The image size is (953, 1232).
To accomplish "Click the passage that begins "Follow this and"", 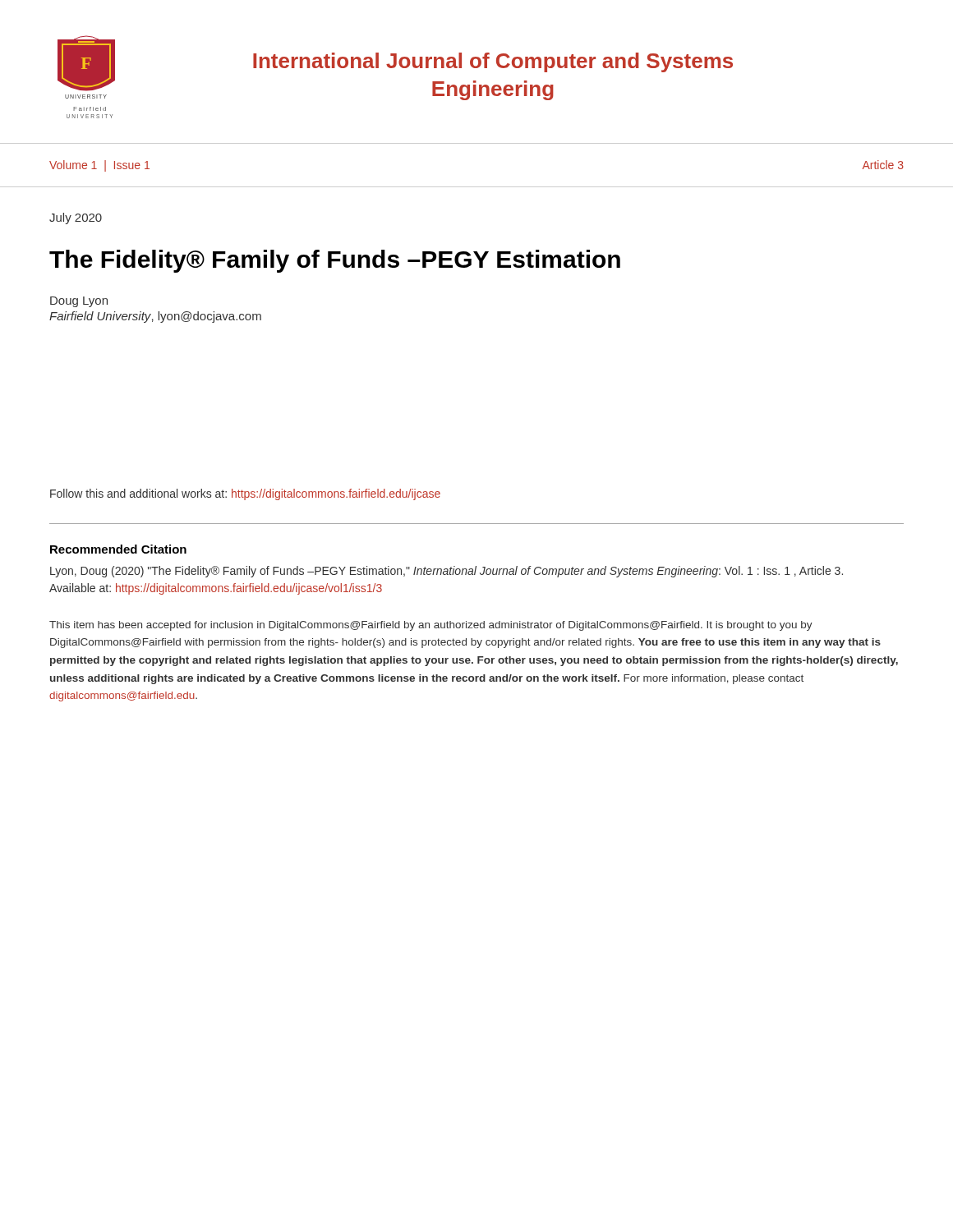I will 245,493.
